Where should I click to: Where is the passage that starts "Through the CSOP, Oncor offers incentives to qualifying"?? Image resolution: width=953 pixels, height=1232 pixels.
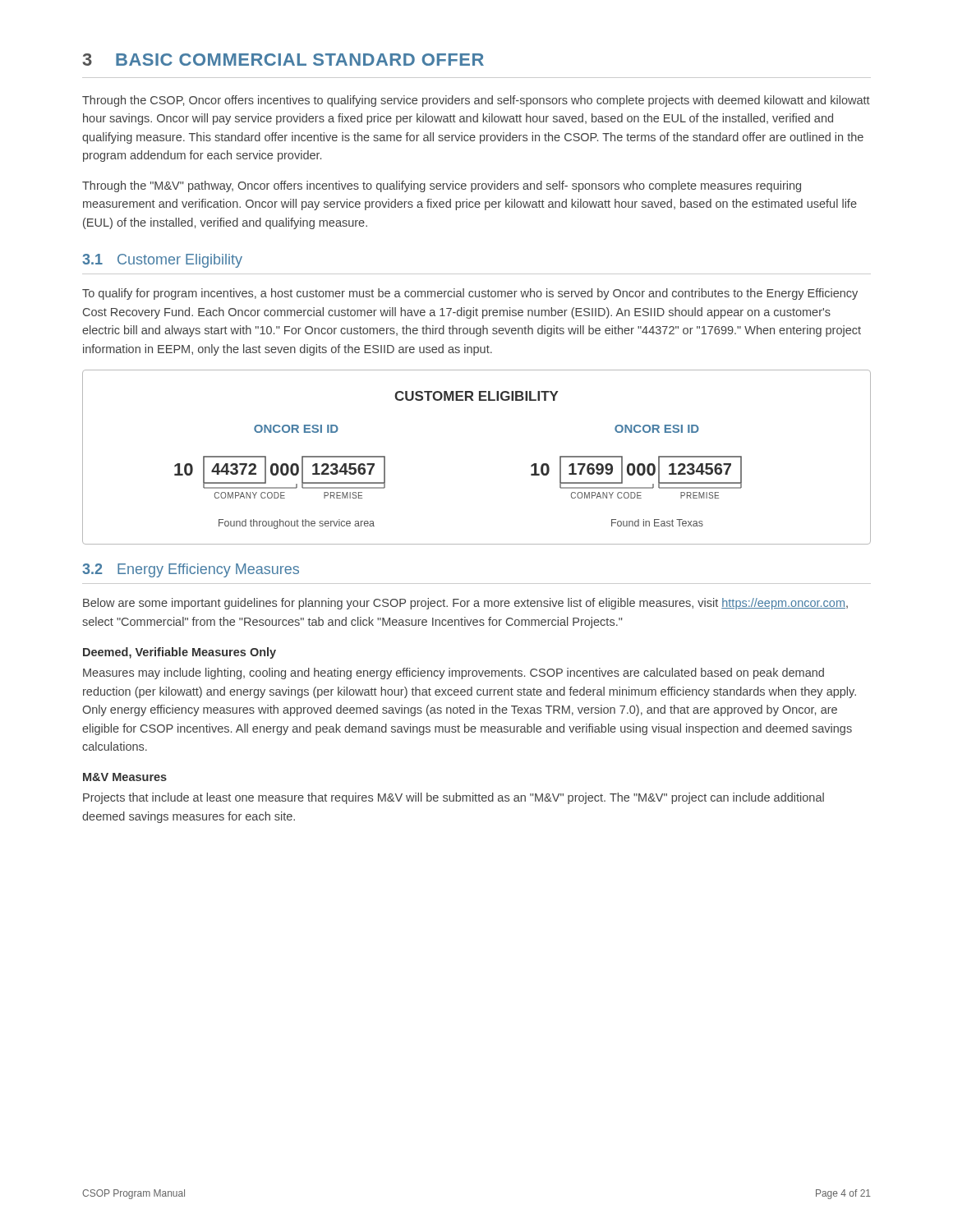pyautogui.click(x=476, y=128)
